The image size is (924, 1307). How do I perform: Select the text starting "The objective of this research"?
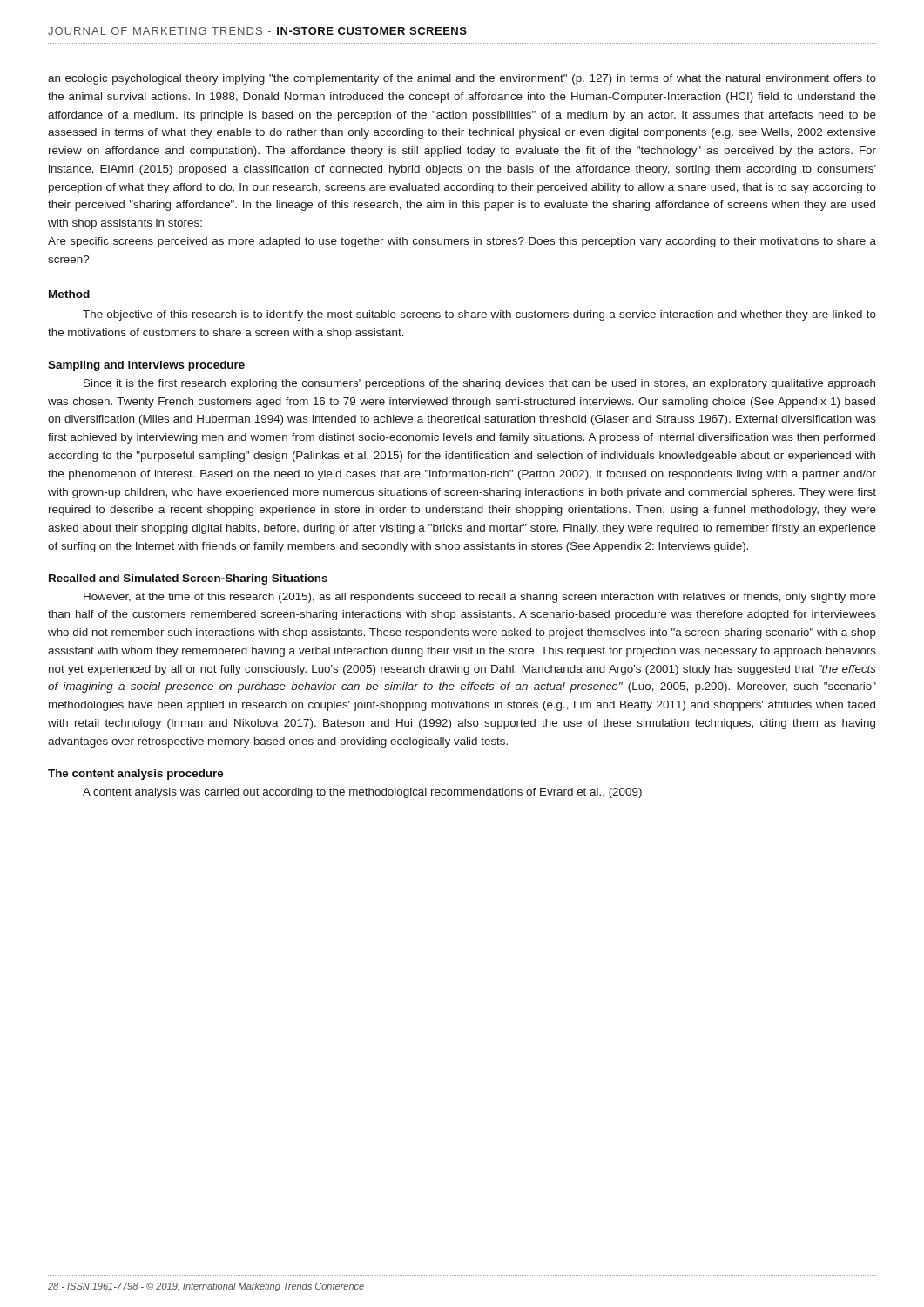click(x=462, y=324)
